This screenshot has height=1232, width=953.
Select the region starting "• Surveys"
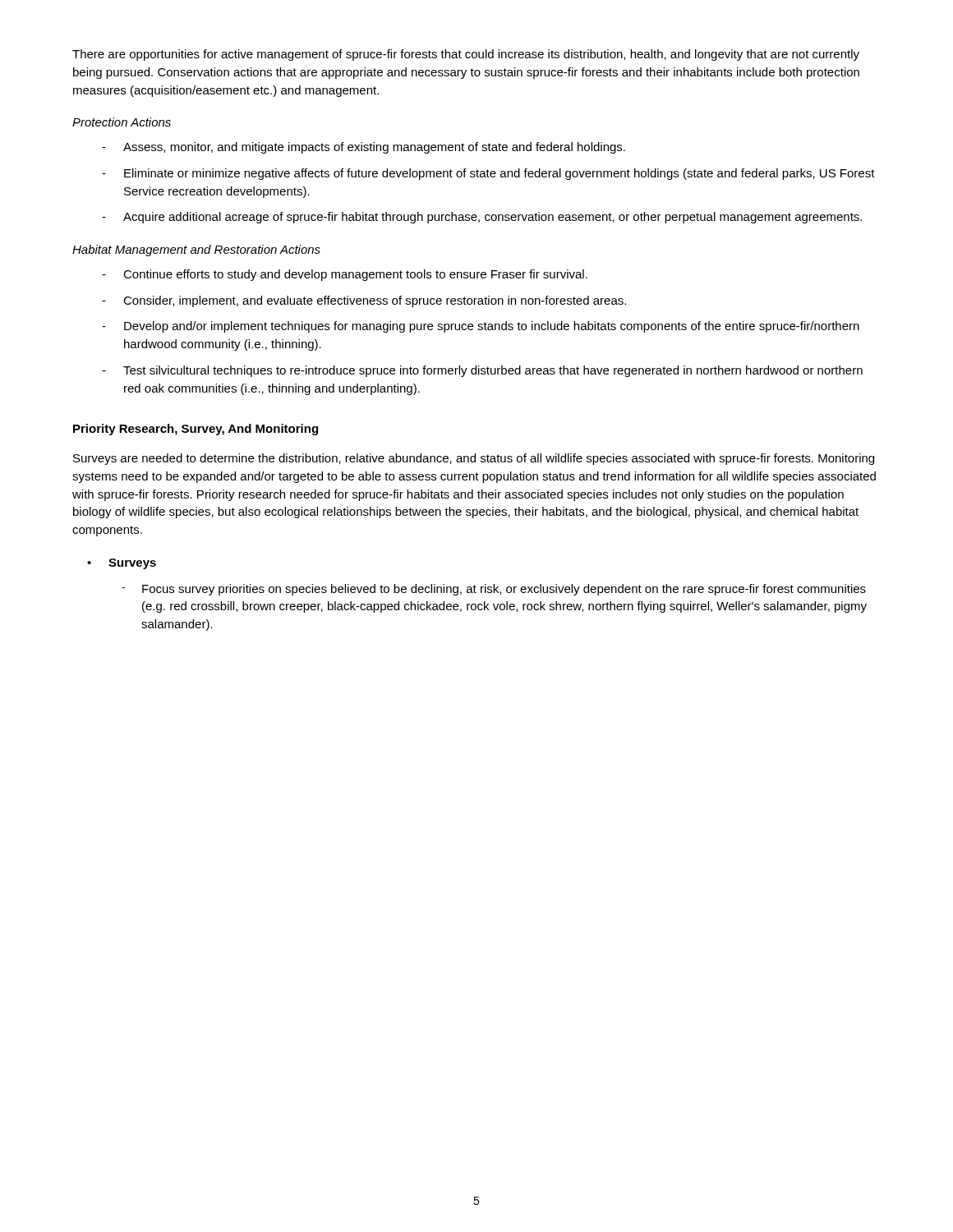(x=122, y=564)
